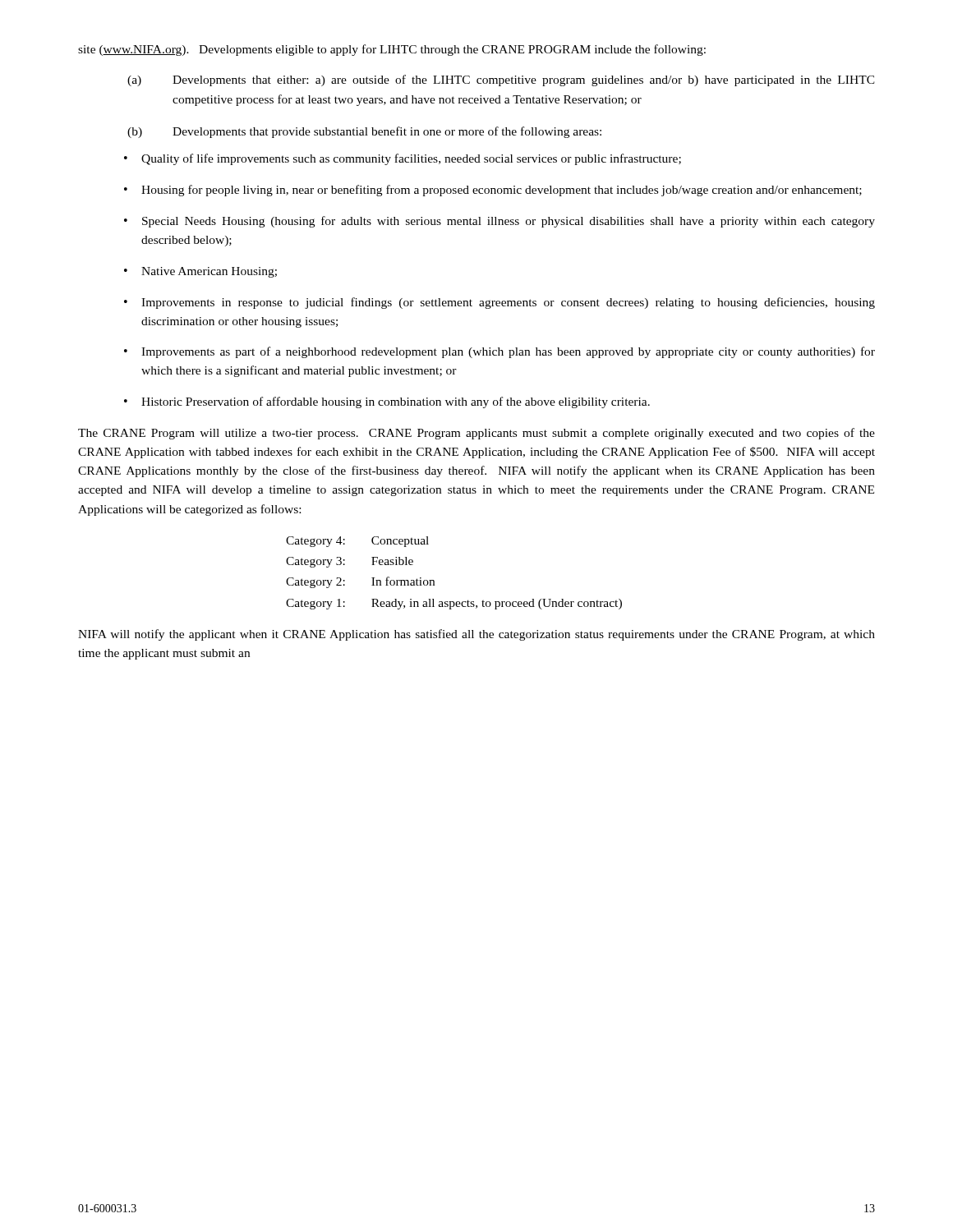This screenshot has height=1232, width=953.
Task: Where is the passage that starts "NIFA will notify the"?
Action: (x=476, y=643)
